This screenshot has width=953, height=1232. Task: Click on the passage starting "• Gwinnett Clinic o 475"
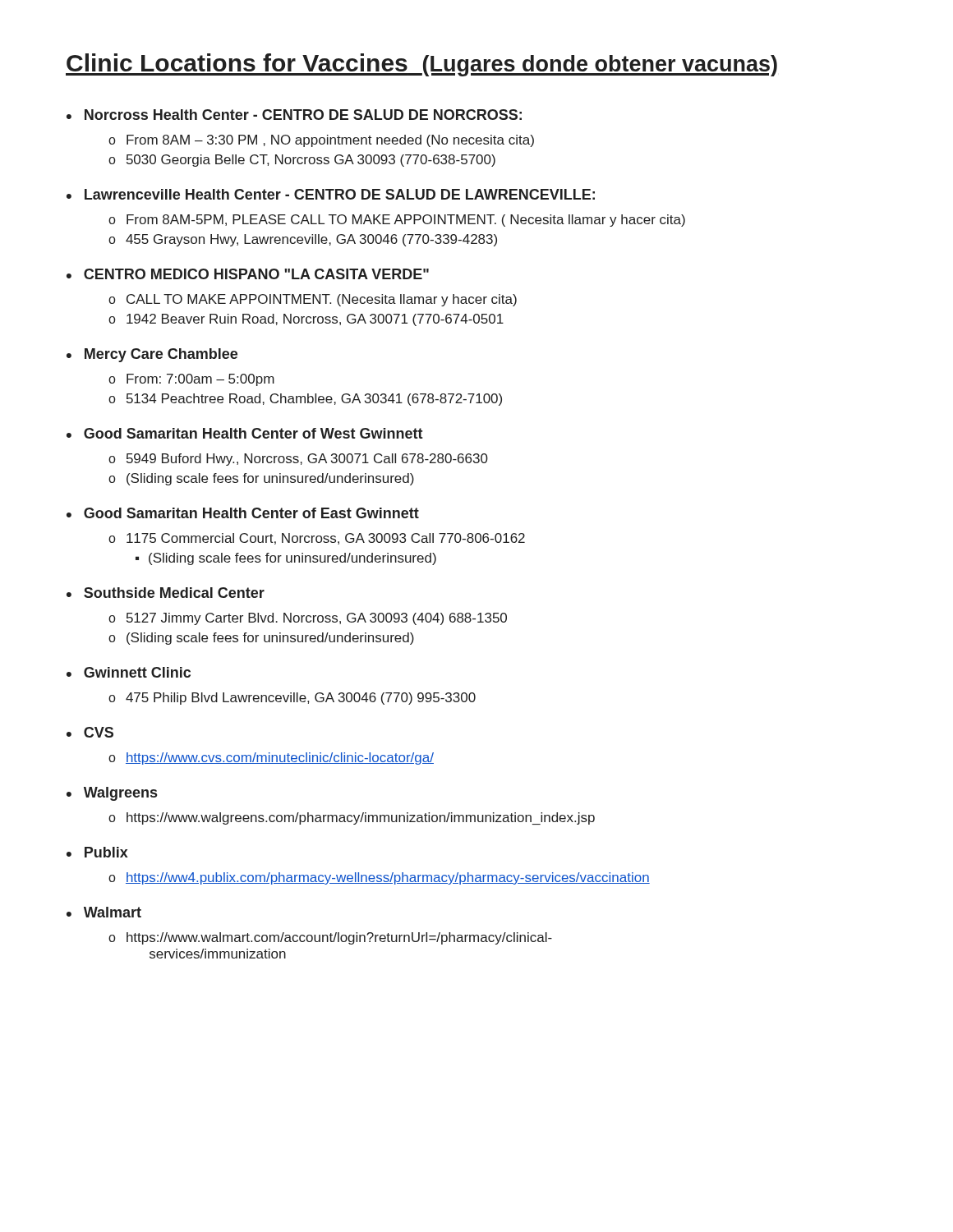[476, 685]
